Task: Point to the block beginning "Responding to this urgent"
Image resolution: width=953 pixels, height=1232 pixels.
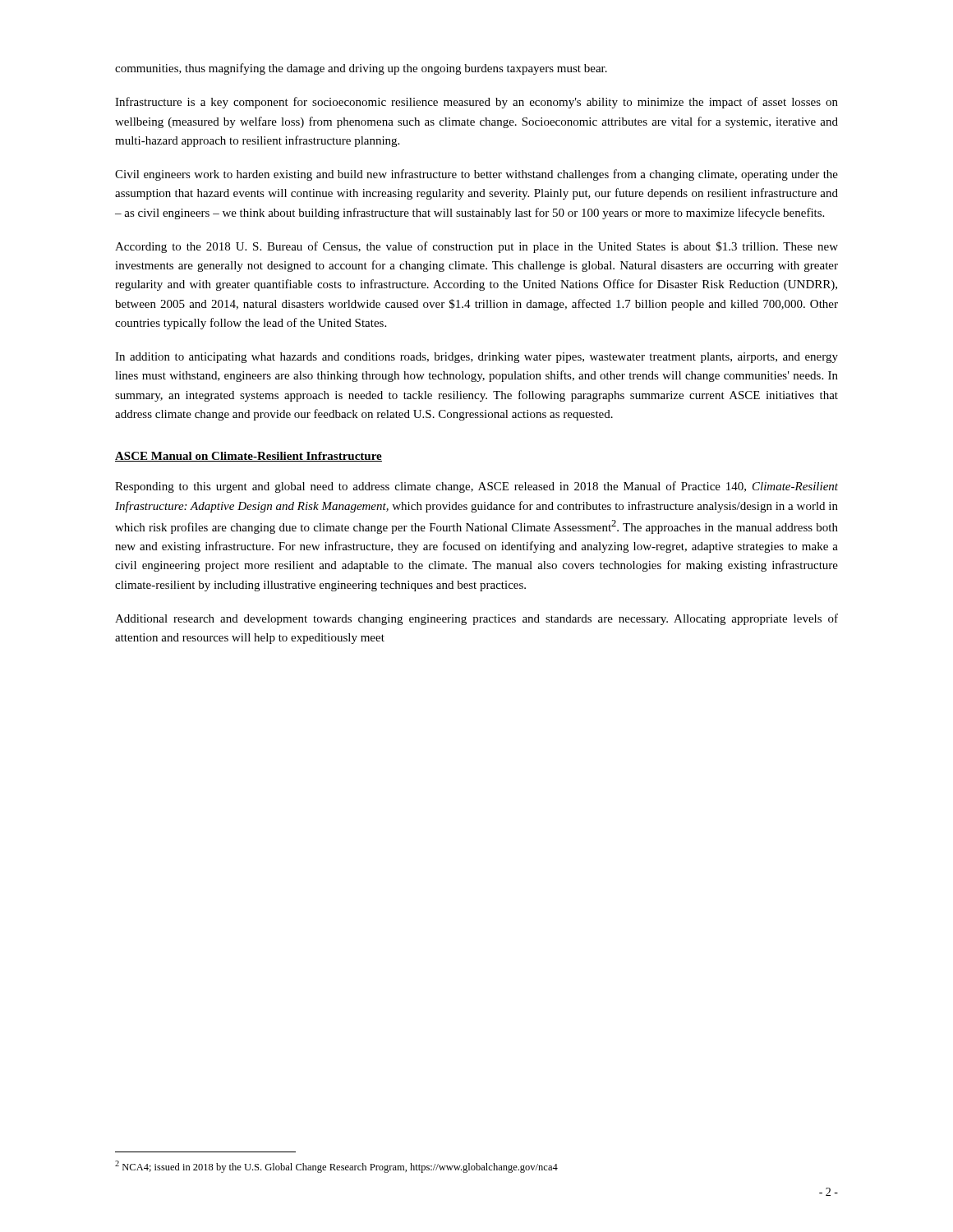Action: (476, 535)
